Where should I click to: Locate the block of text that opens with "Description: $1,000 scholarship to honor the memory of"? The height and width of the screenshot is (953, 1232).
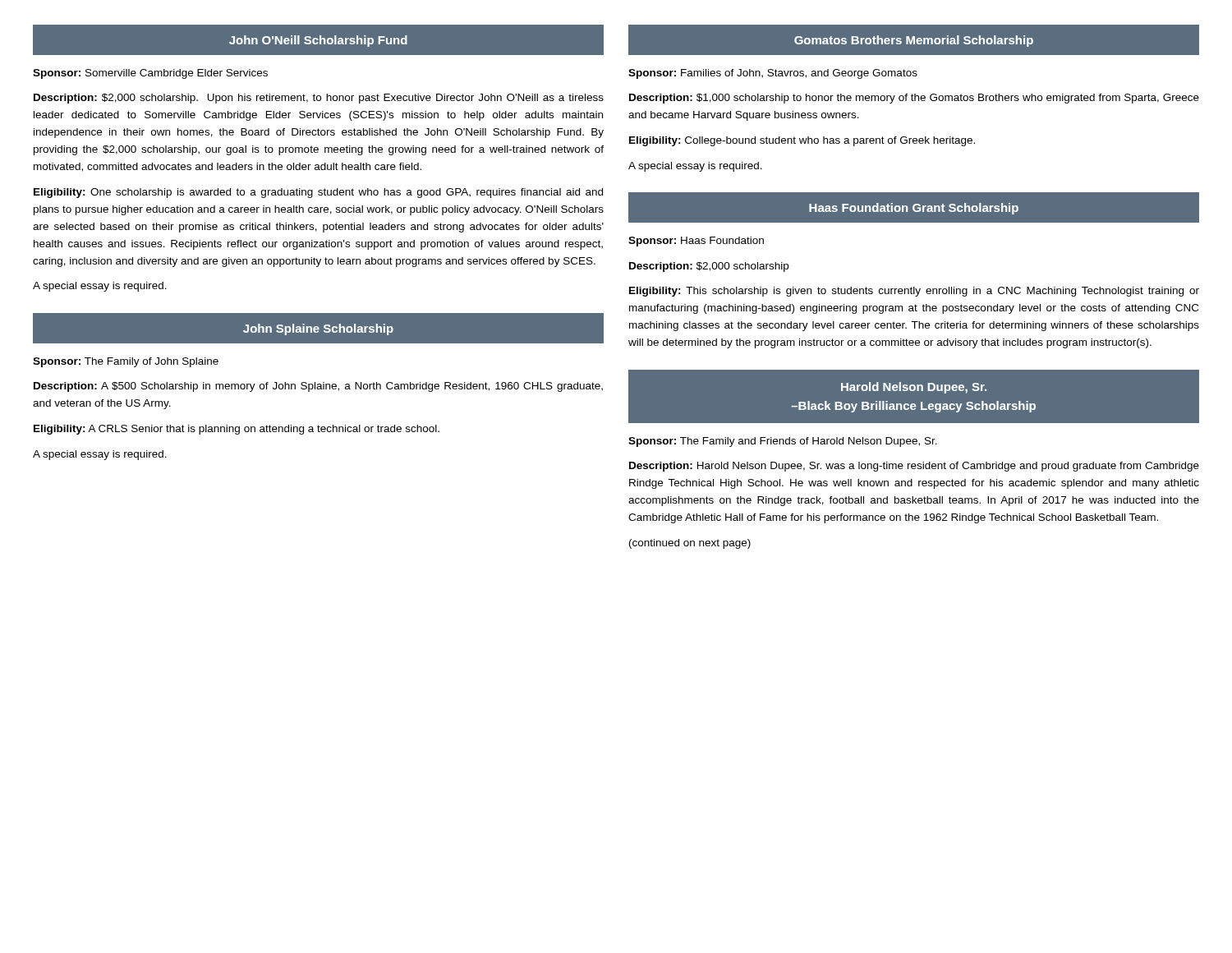click(914, 106)
